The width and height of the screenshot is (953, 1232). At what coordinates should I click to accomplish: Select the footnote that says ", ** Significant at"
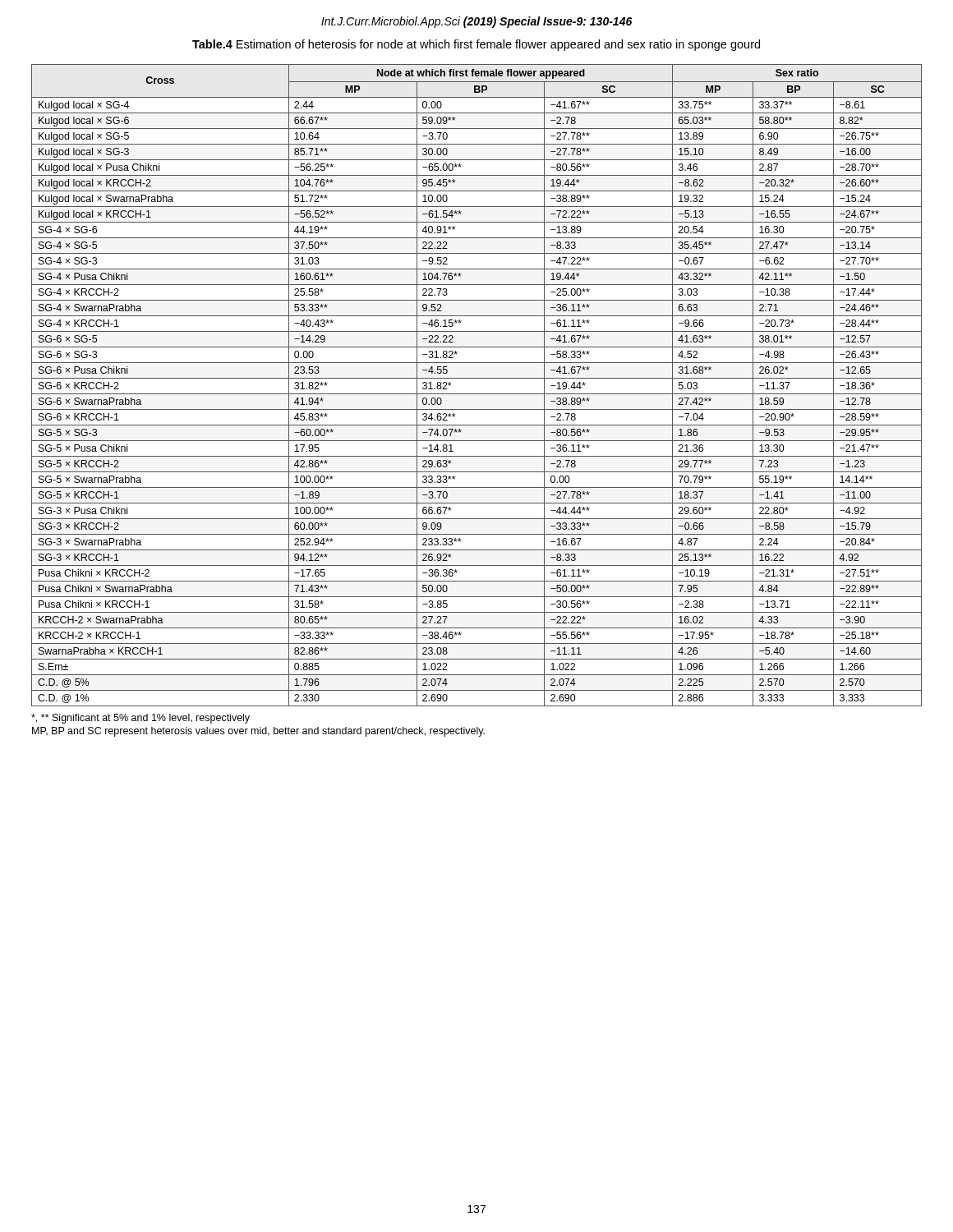[141, 718]
